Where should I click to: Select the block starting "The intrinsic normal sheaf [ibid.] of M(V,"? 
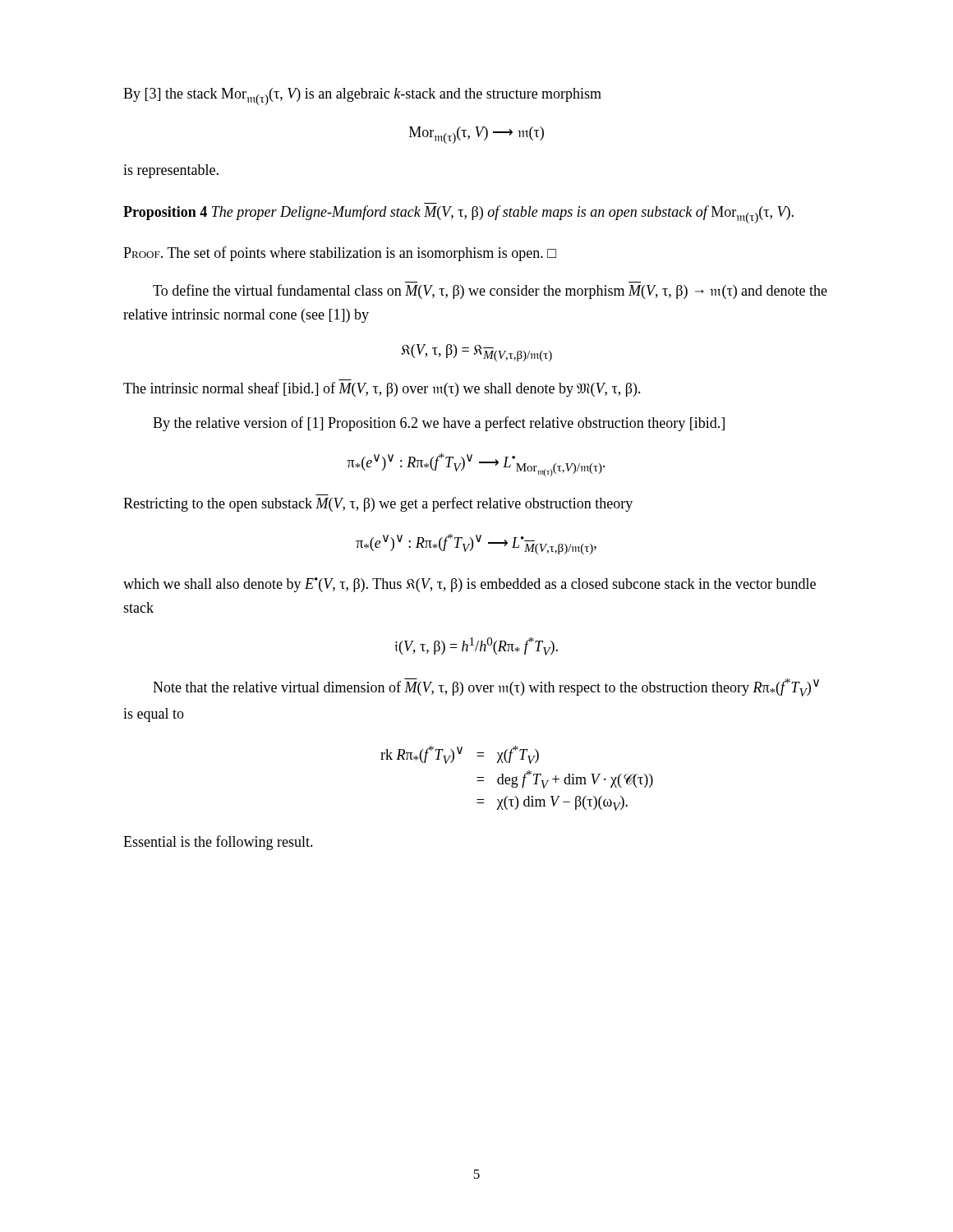coord(382,388)
